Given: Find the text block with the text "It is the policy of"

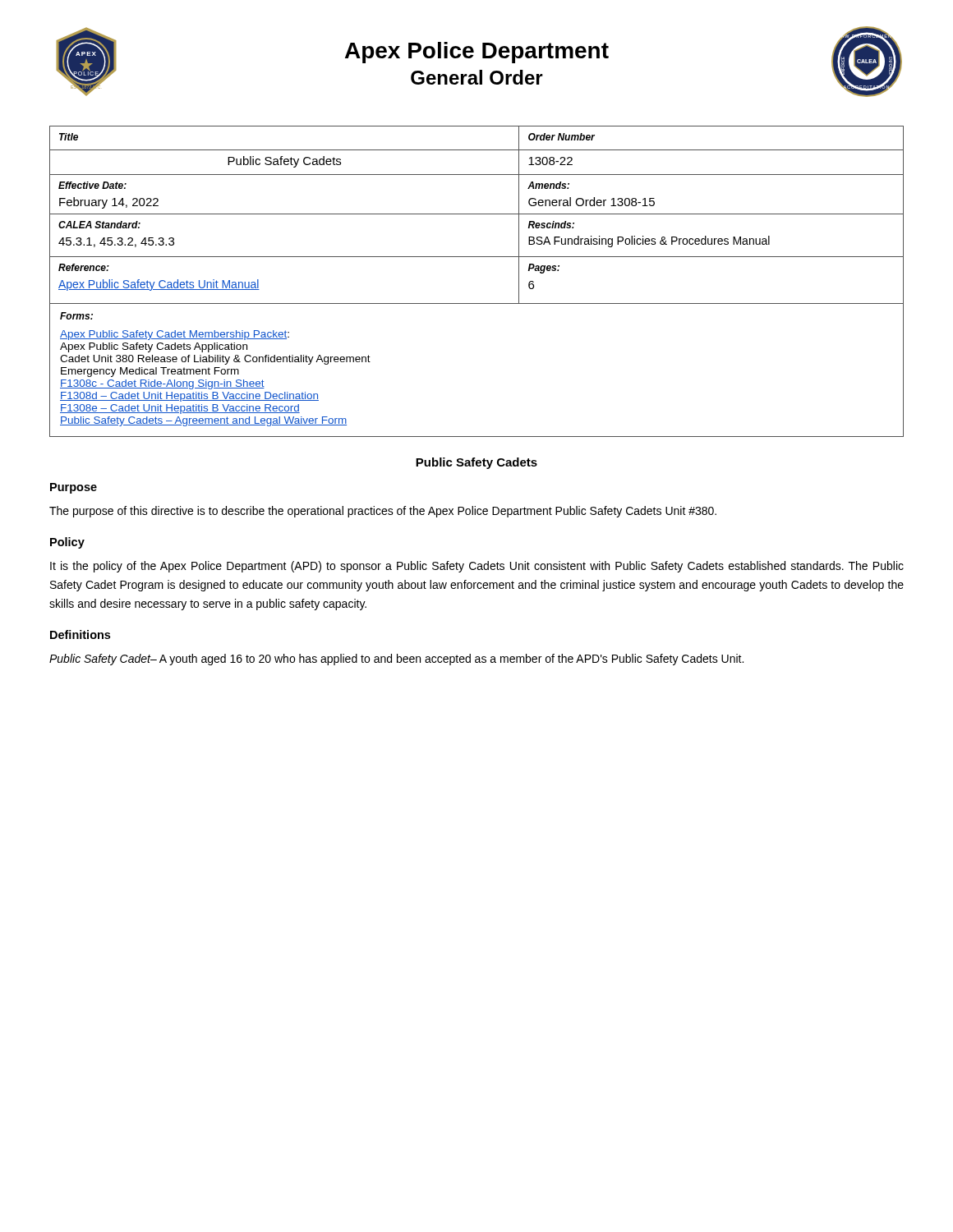Looking at the screenshot, I should coord(476,585).
